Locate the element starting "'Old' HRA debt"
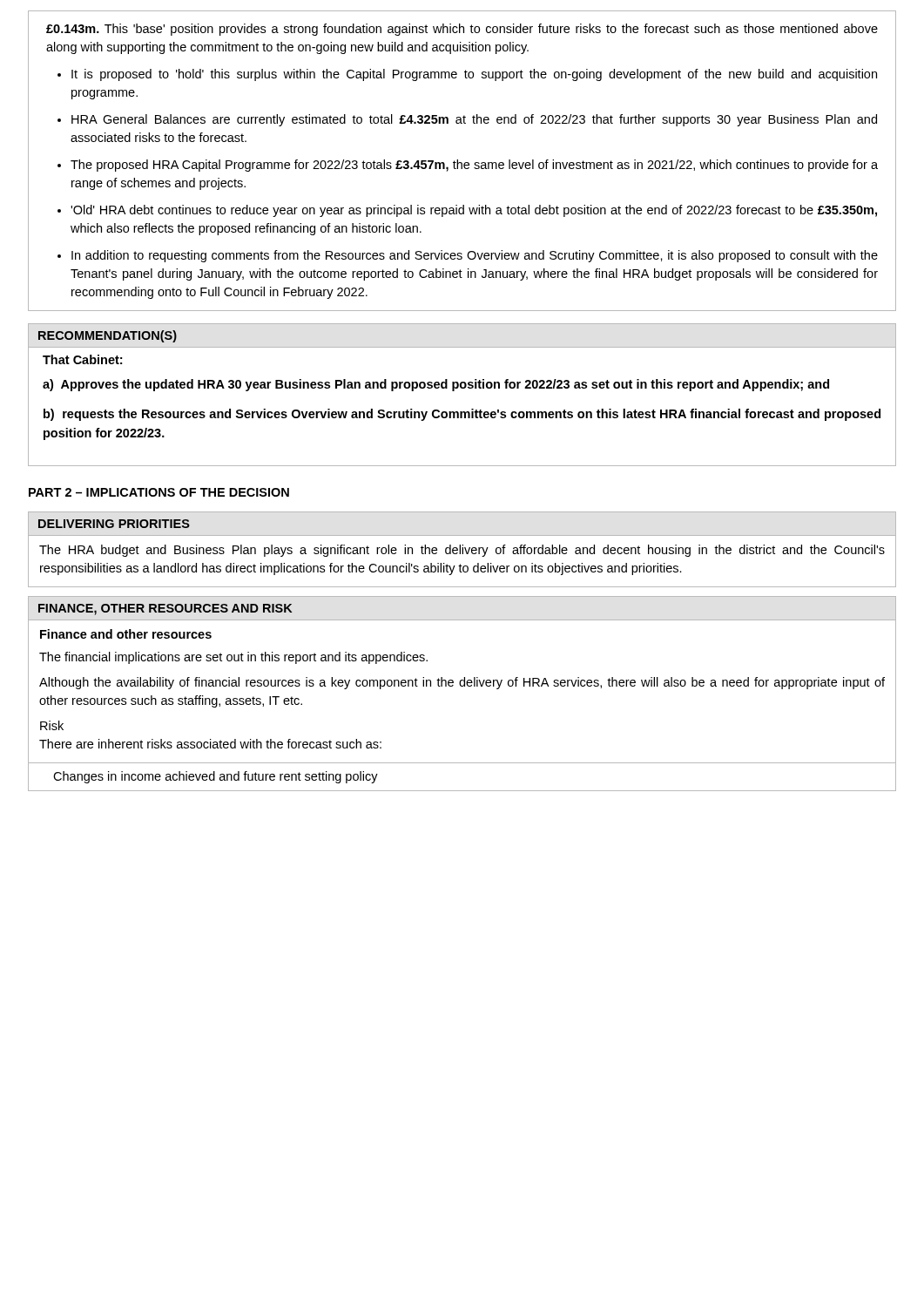 [474, 219]
